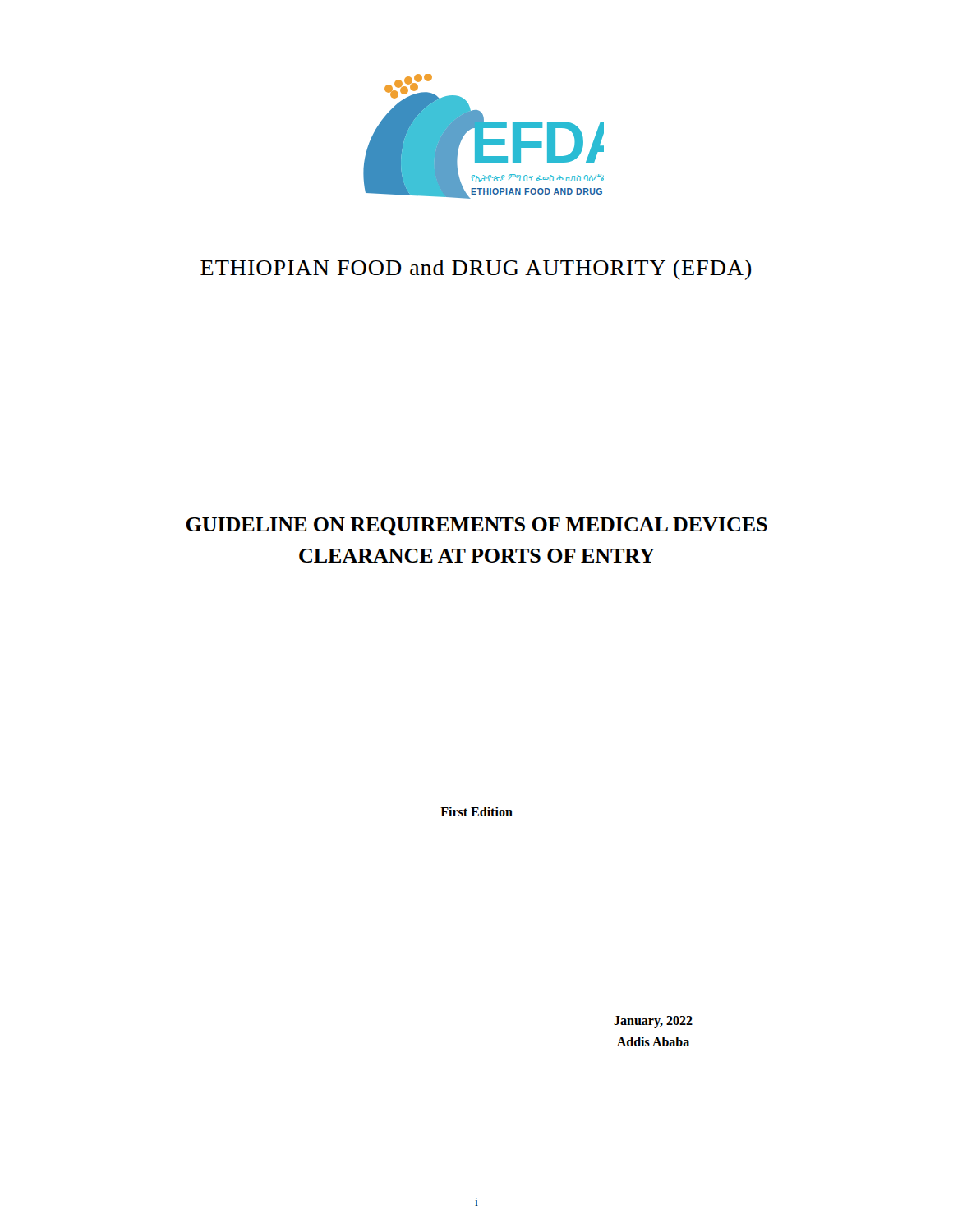Locate the text "First Edition"
953x1232 pixels.
coord(476,812)
